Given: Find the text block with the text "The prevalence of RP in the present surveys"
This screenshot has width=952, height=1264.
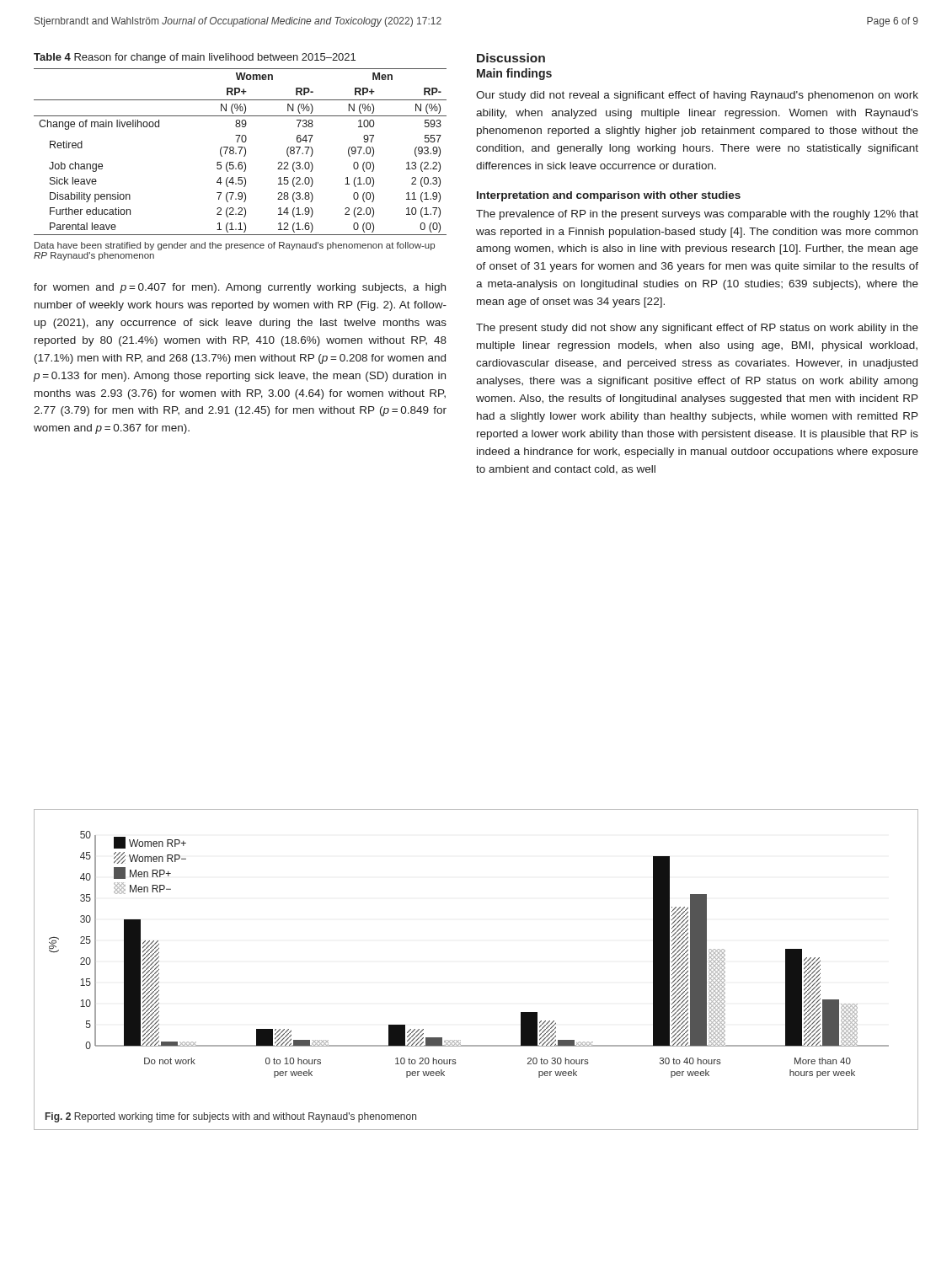Looking at the screenshot, I should pyautogui.click(x=697, y=257).
